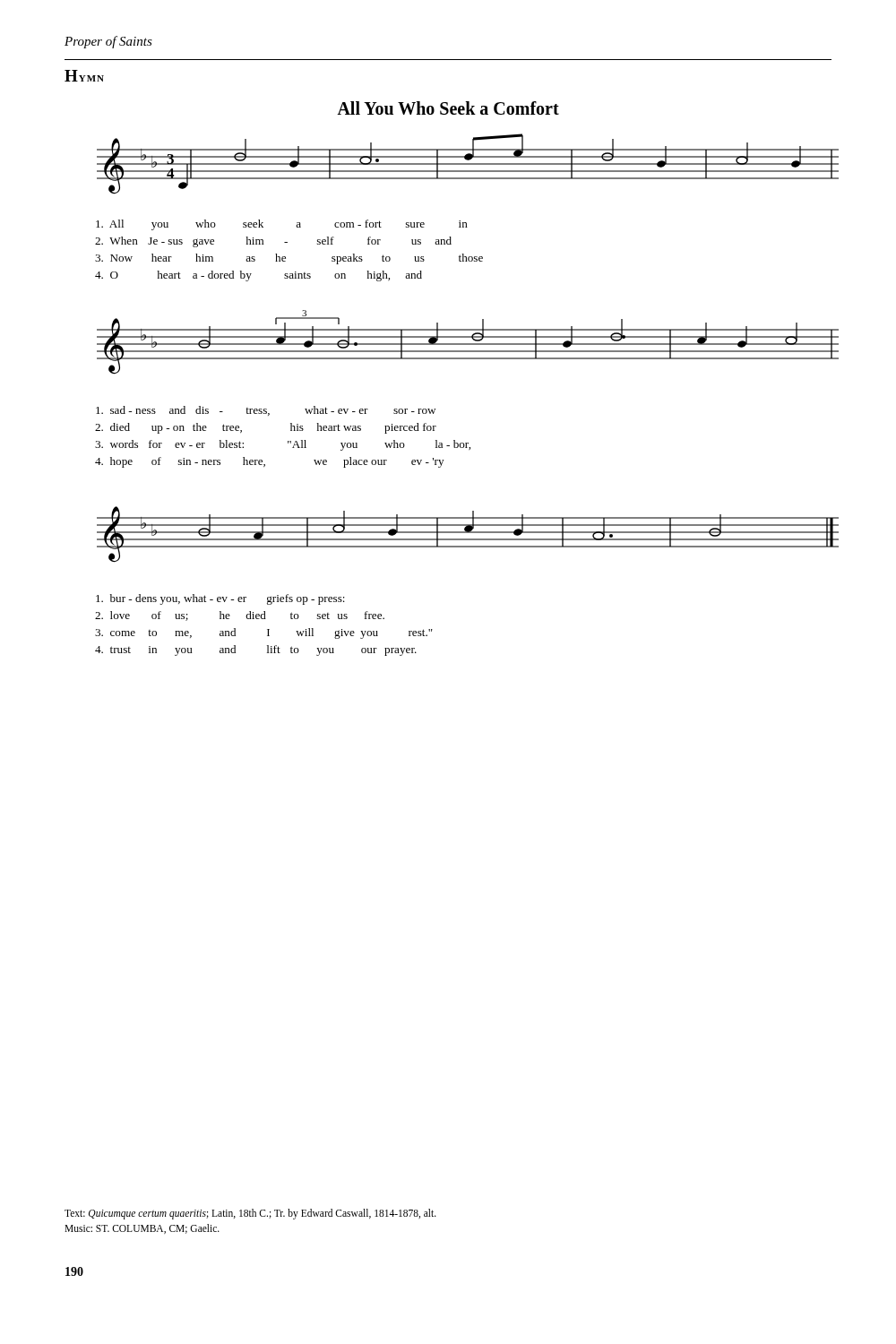Locate the passage starting "Text: Quicumque certum quaeritis; Latin,"

(x=250, y=1220)
